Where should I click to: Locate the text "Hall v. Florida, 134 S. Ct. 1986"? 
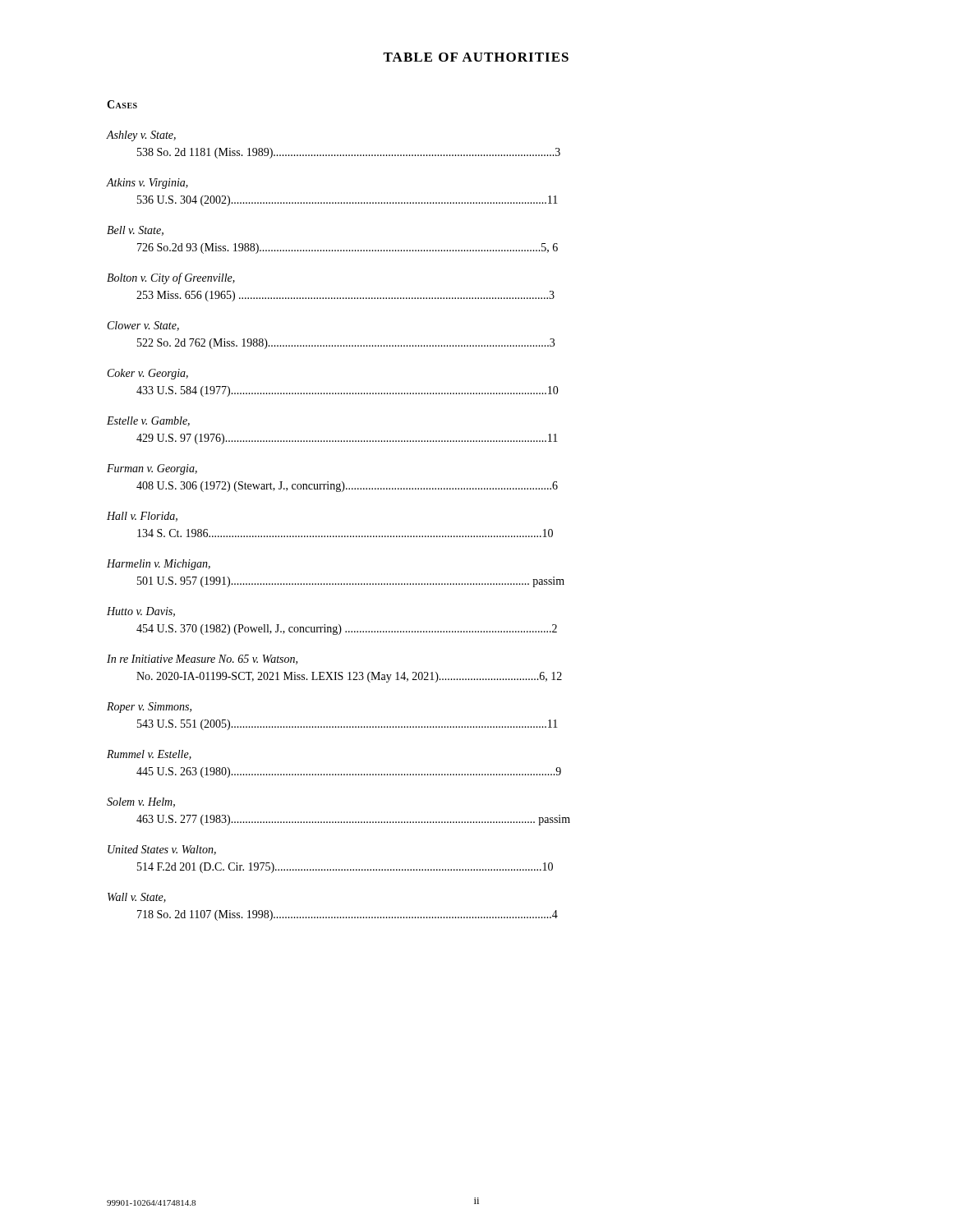pos(476,525)
